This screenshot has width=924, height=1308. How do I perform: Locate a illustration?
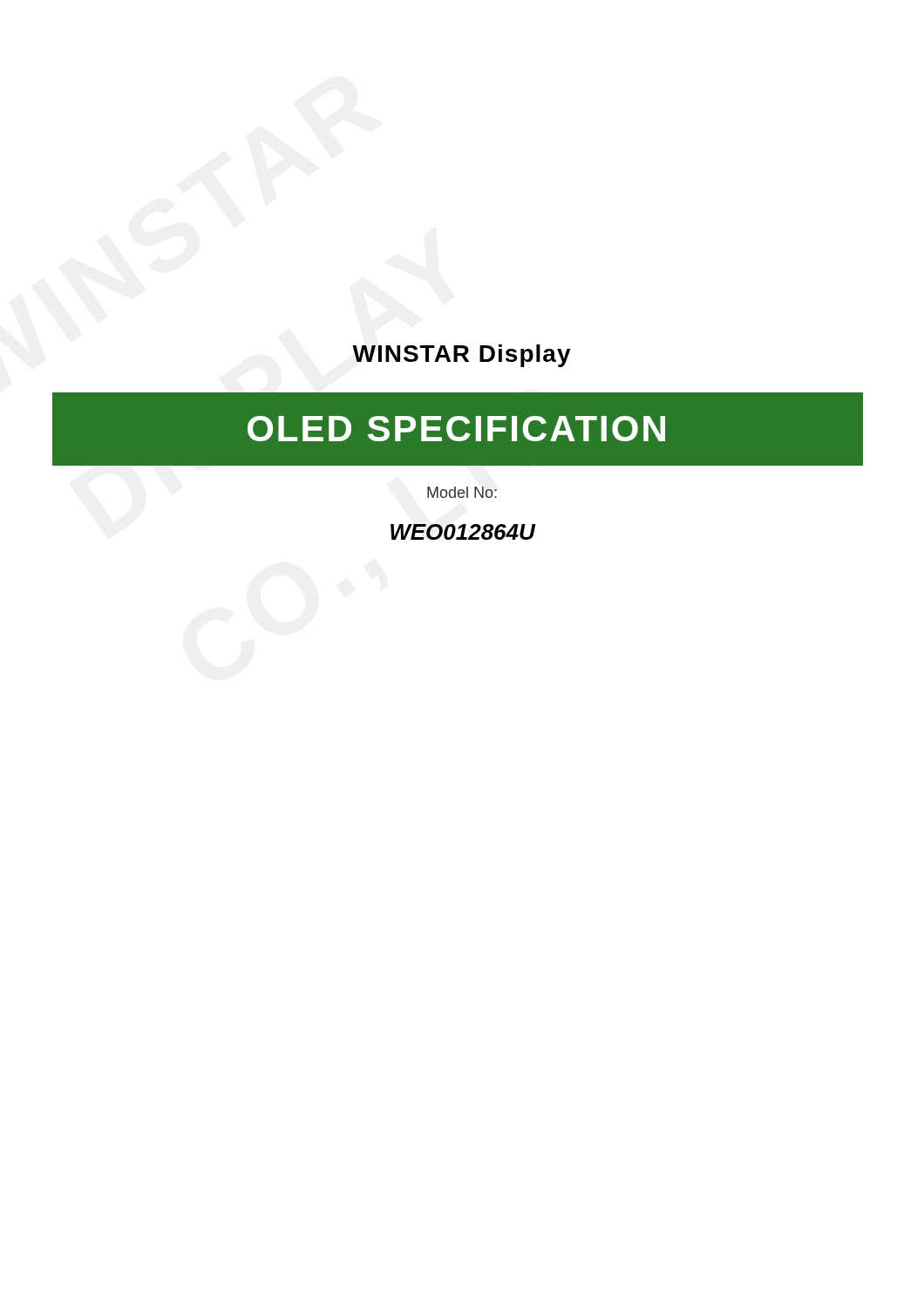point(462,654)
